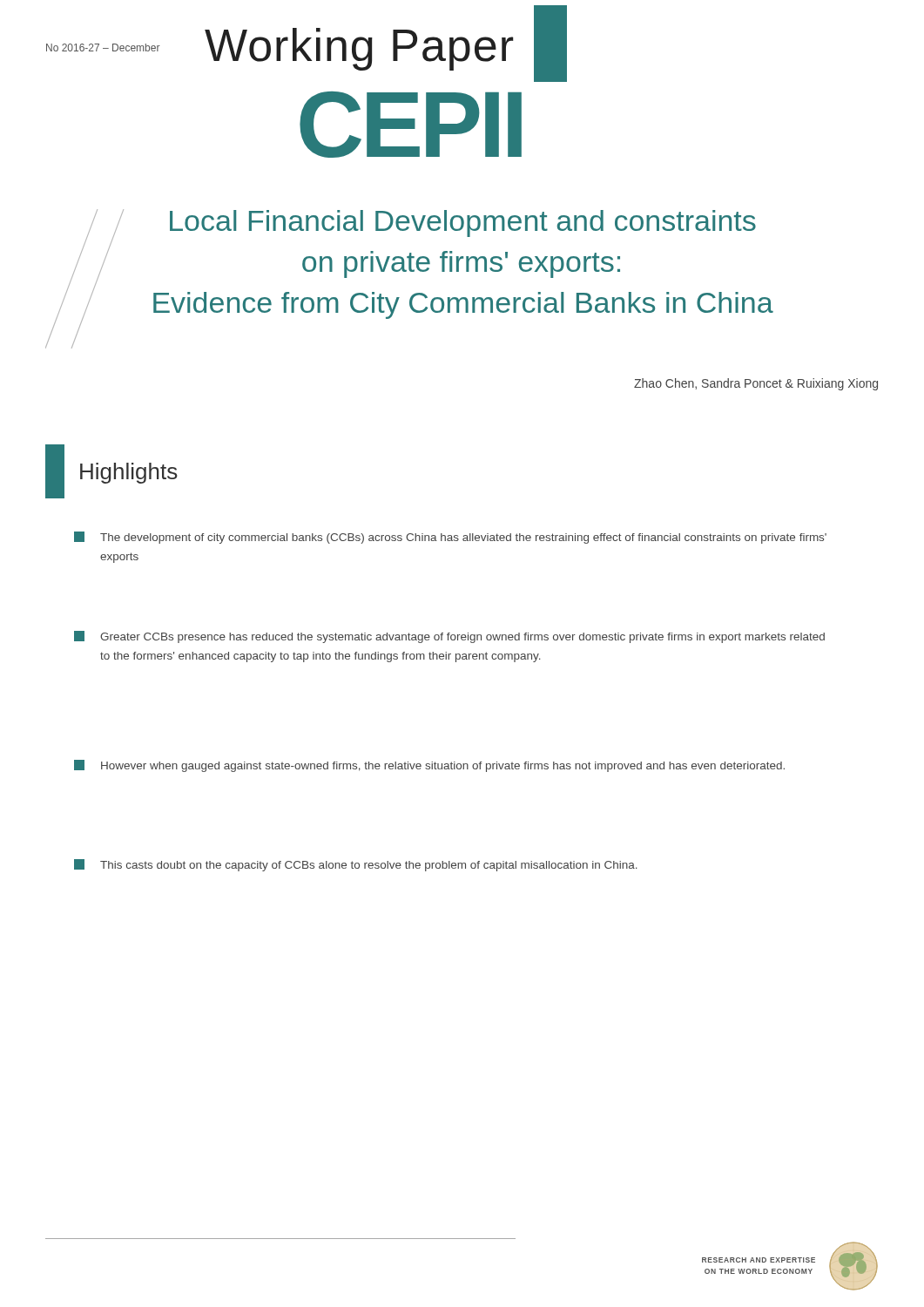Select the logo
924x1307 pixels.
pyautogui.click(x=470, y=117)
